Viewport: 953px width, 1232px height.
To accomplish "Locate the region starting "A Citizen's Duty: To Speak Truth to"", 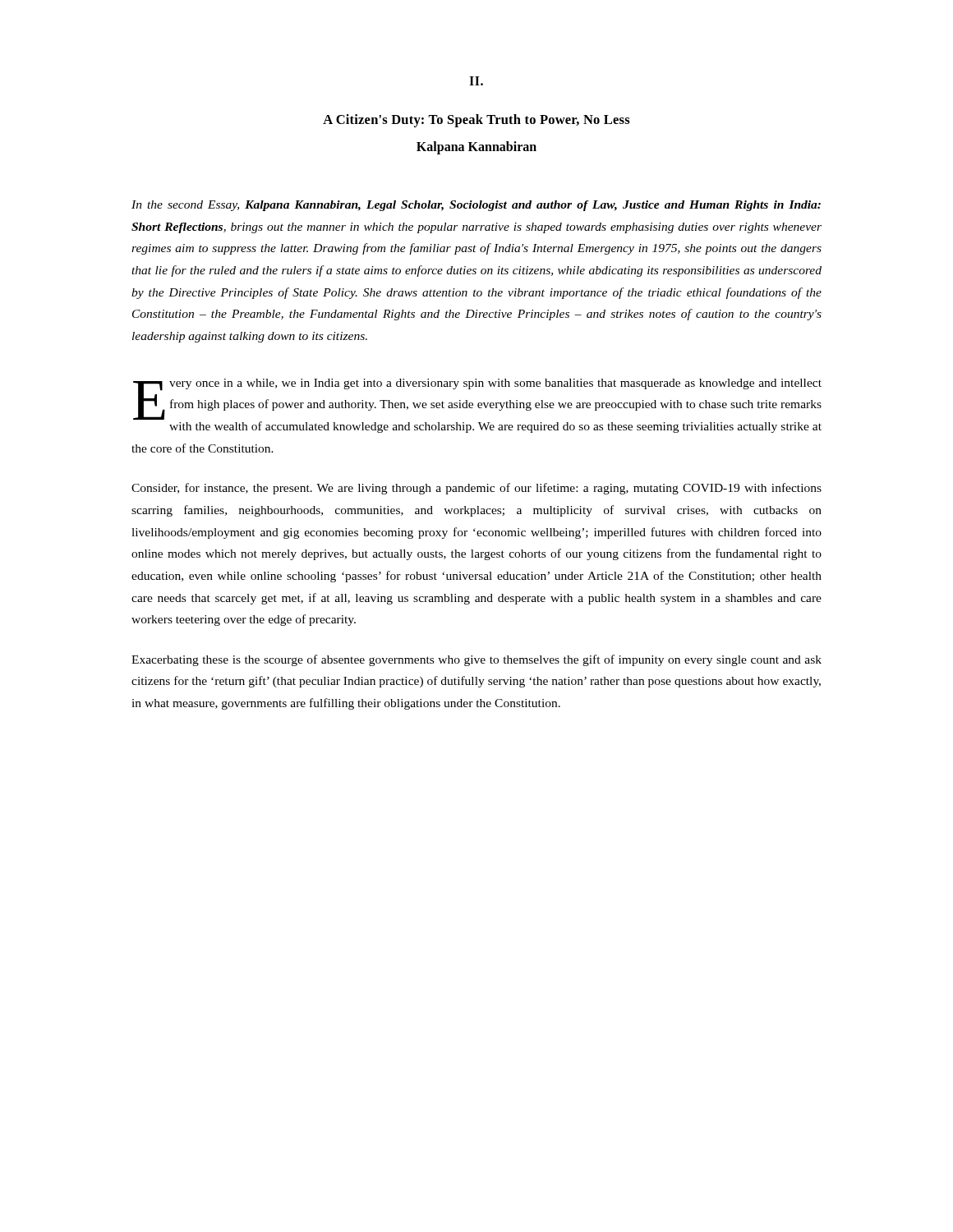I will pyautogui.click(x=476, y=120).
